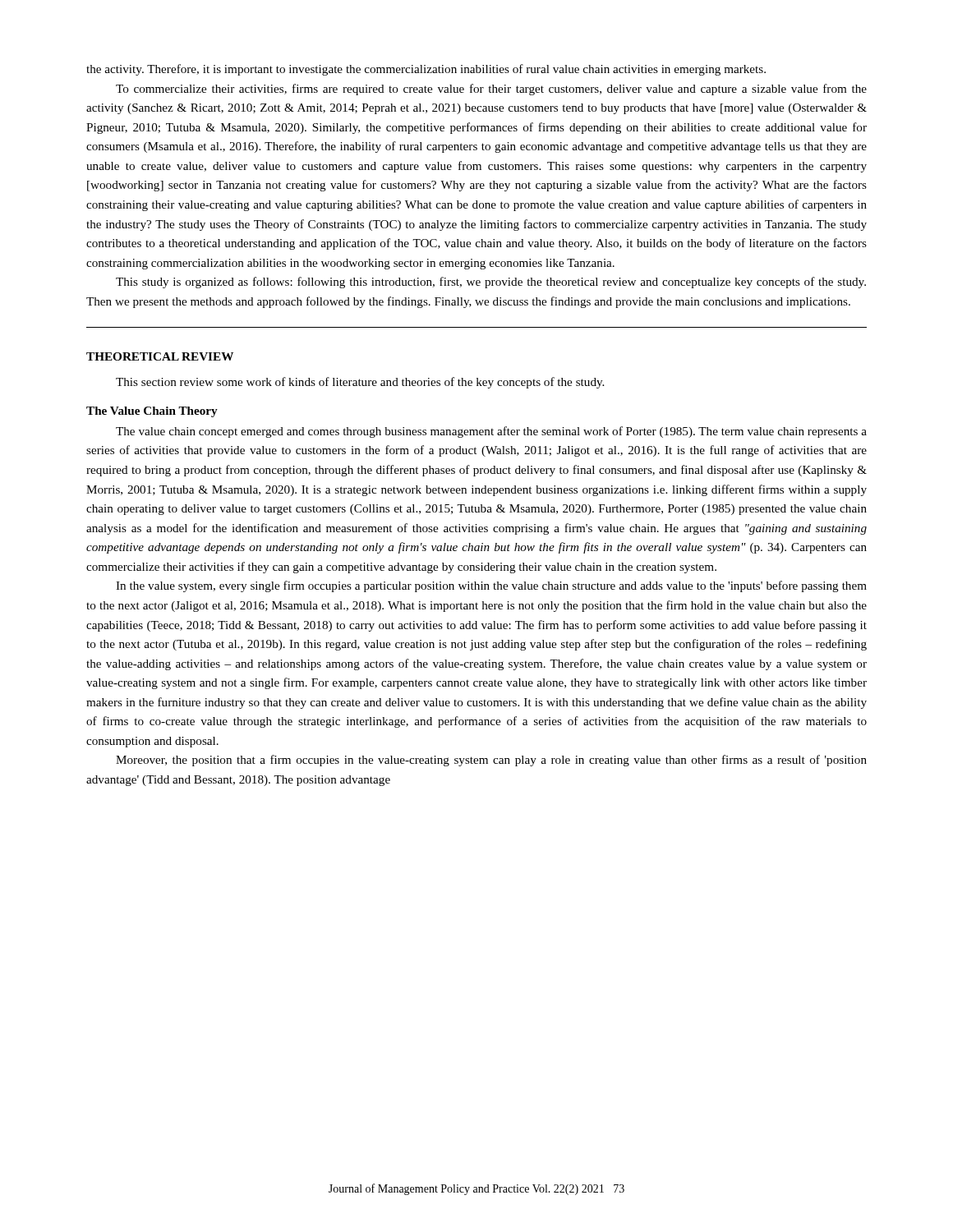Find the text starting "The Value Chain Theory"
This screenshot has height=1232, width=953.
[x=152, y=410]
